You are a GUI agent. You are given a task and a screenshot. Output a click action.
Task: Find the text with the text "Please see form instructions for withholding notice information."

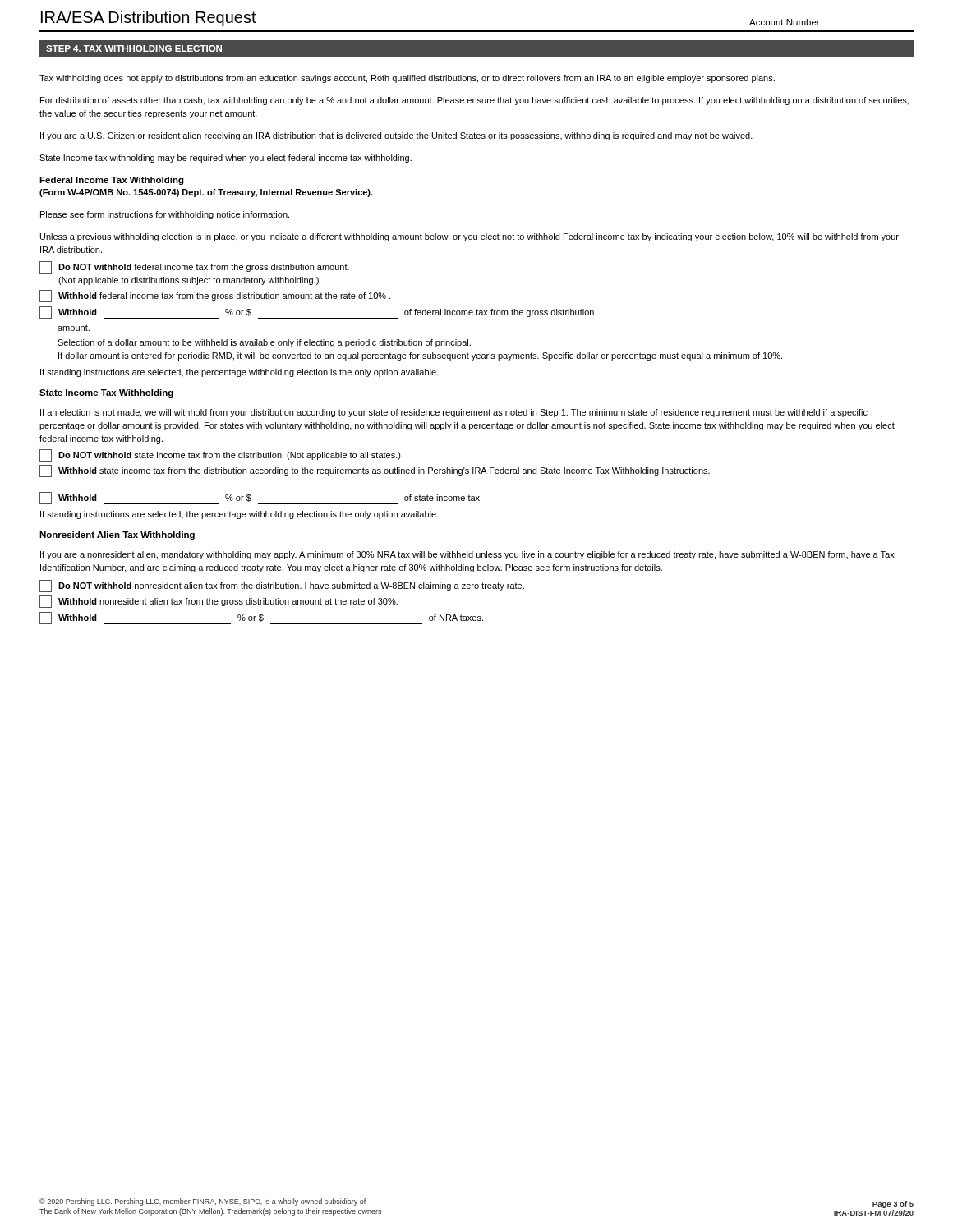click(165, 215)
